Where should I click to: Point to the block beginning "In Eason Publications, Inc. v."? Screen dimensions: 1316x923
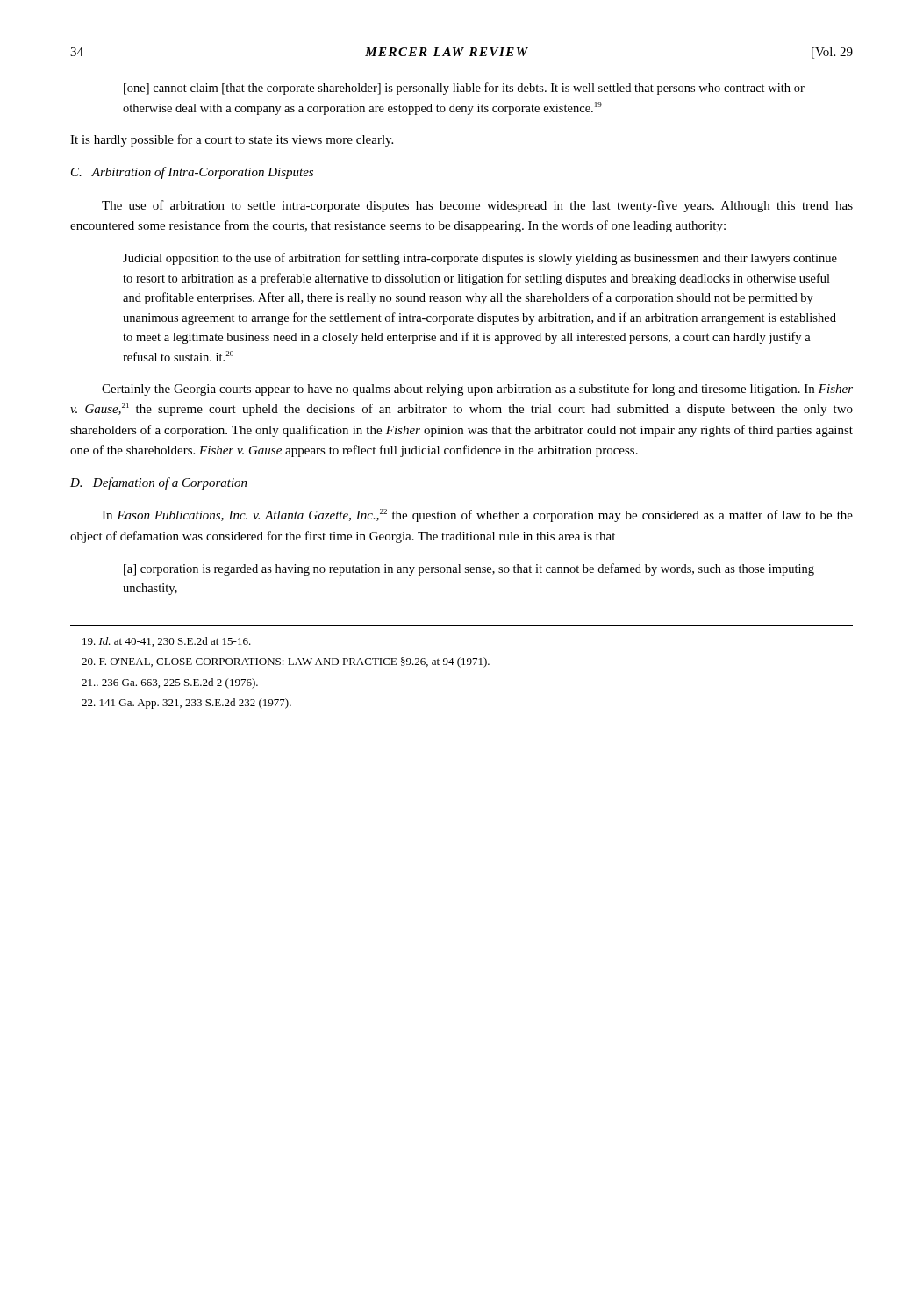[x=462, y=526]
